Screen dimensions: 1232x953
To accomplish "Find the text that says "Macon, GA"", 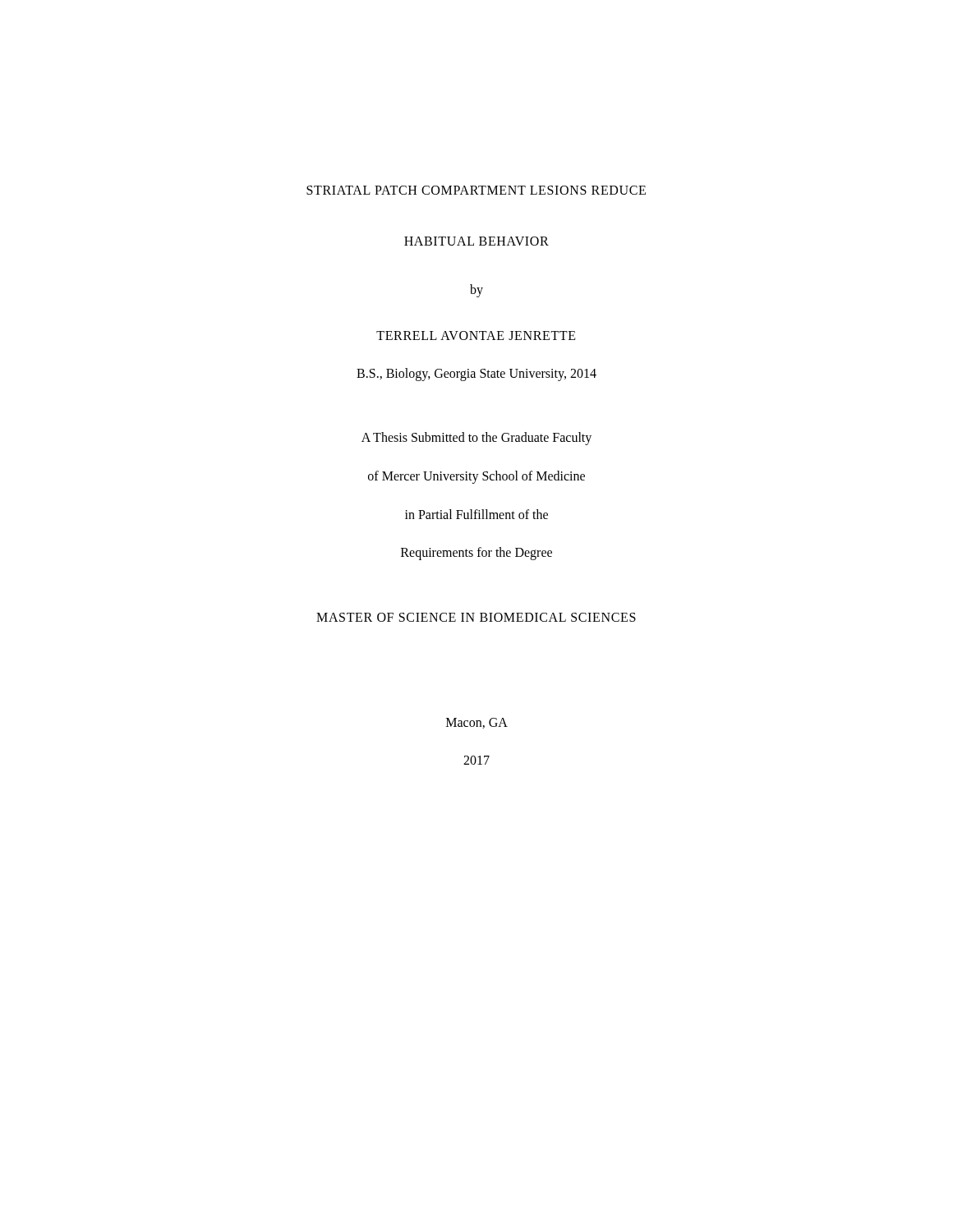I will (x=476, y=723).
